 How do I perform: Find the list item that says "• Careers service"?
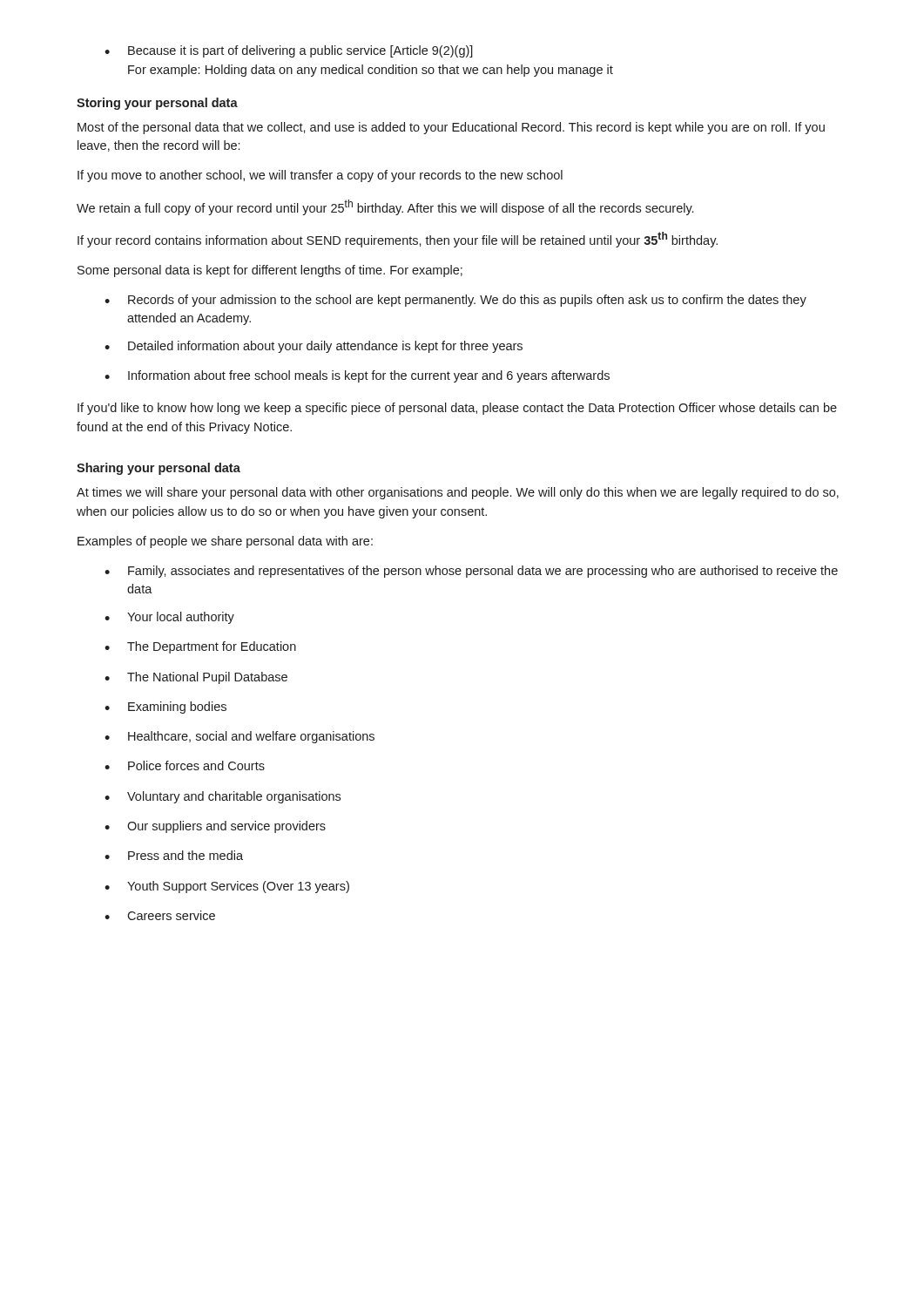tap(160, 915)
